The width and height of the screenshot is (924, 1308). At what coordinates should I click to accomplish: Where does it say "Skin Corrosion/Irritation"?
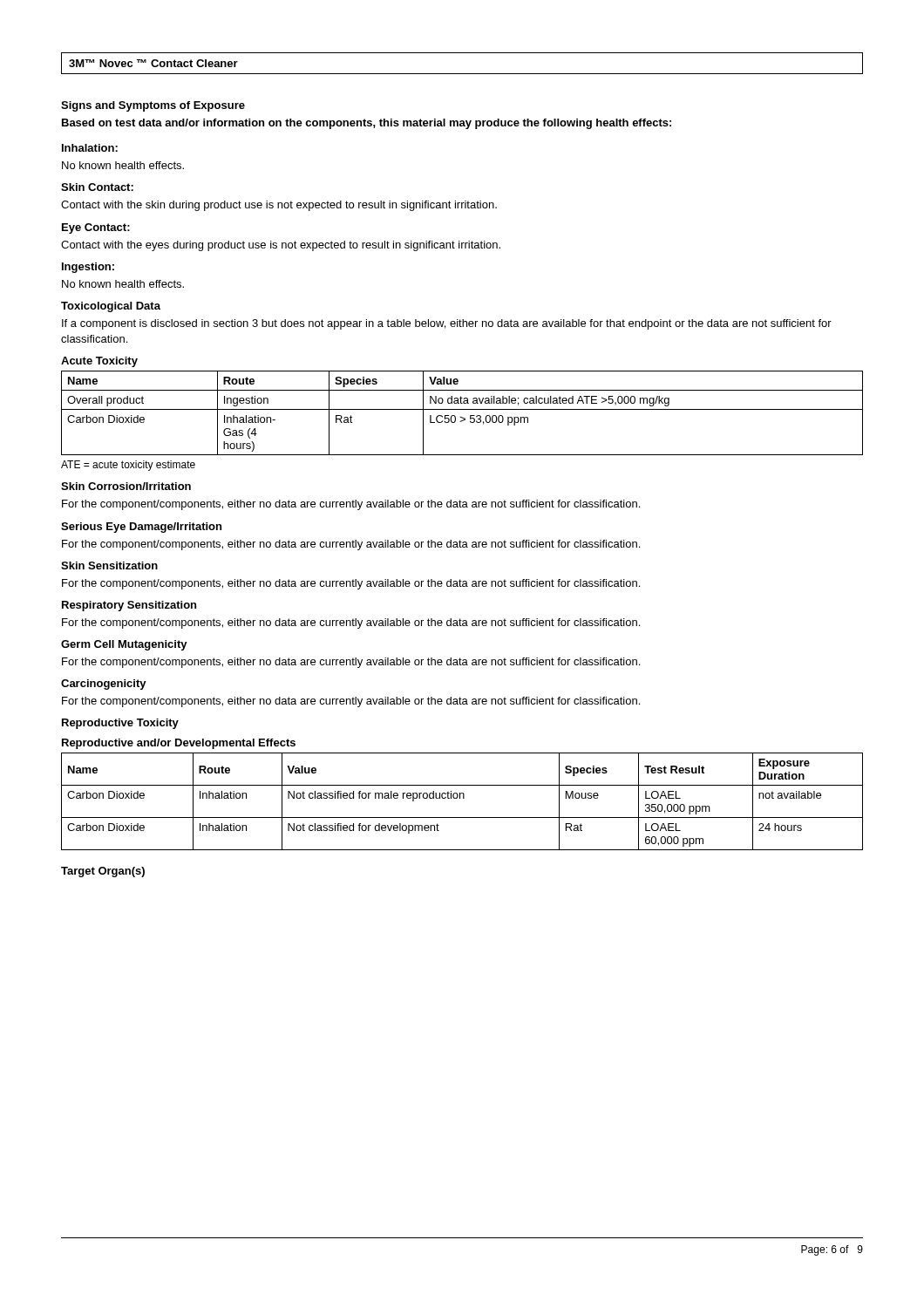click(x=126, y=486)
